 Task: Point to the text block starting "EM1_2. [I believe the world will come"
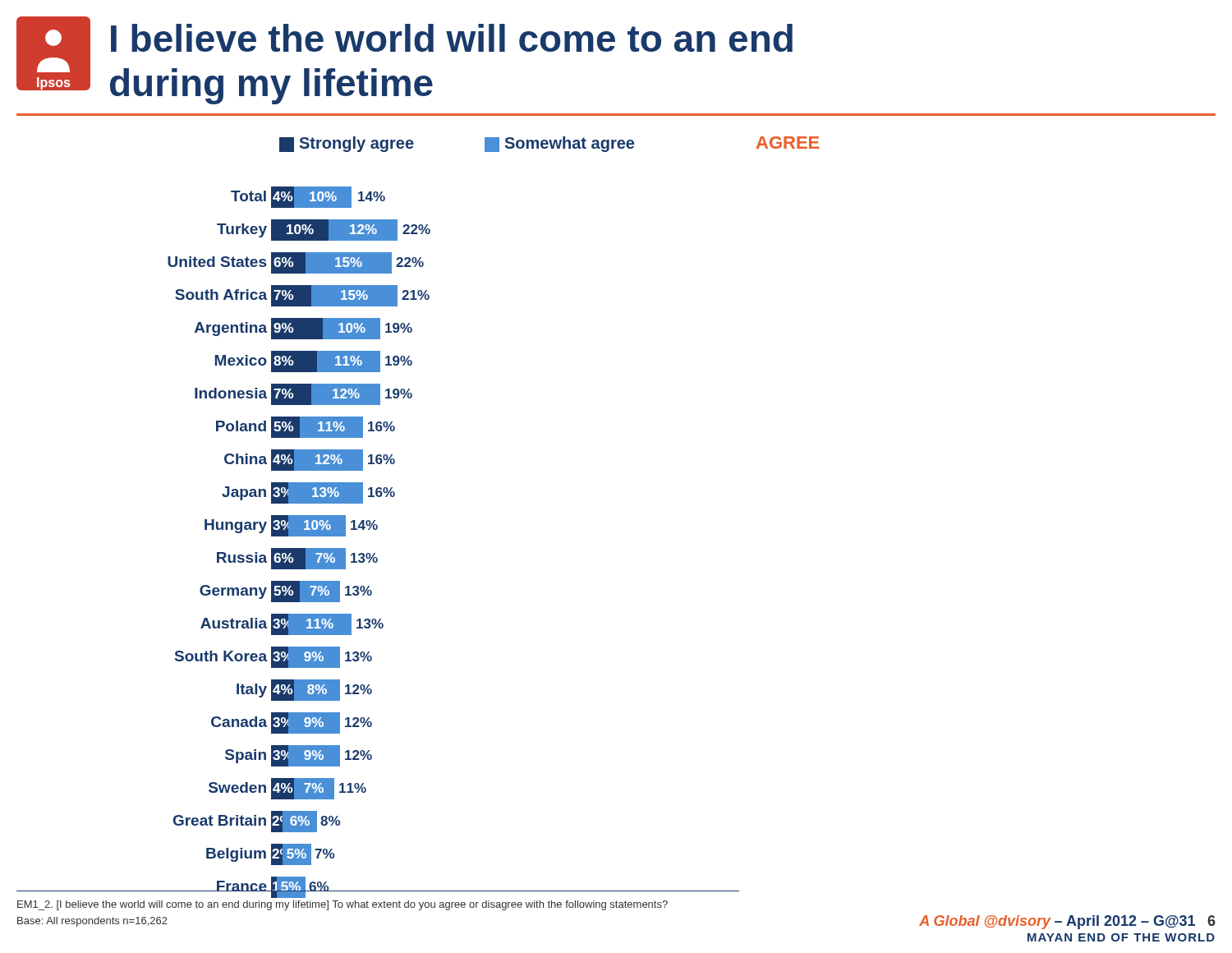click(342, 912)
